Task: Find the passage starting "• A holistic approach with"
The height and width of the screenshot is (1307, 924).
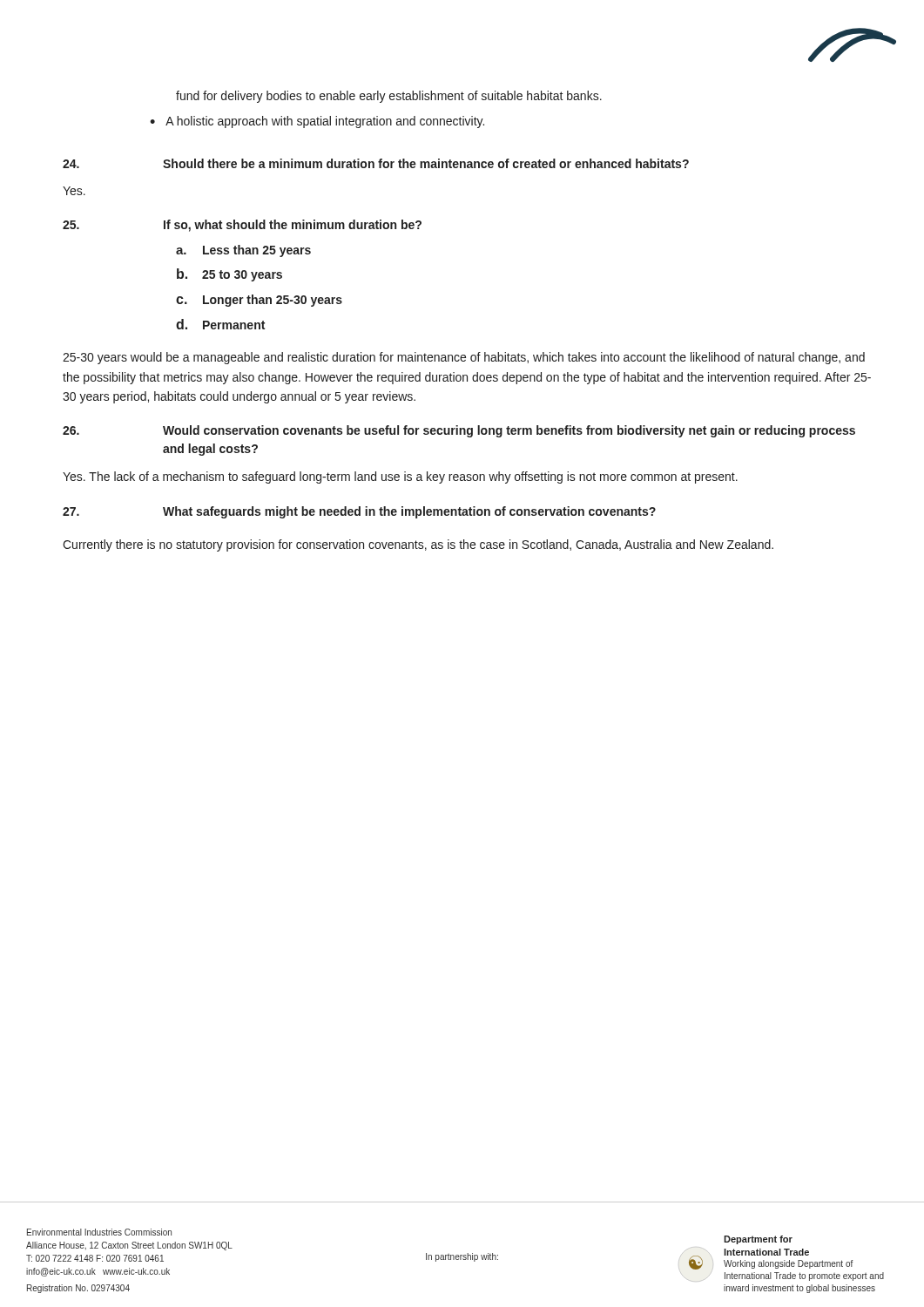Action: coord(318,123)
